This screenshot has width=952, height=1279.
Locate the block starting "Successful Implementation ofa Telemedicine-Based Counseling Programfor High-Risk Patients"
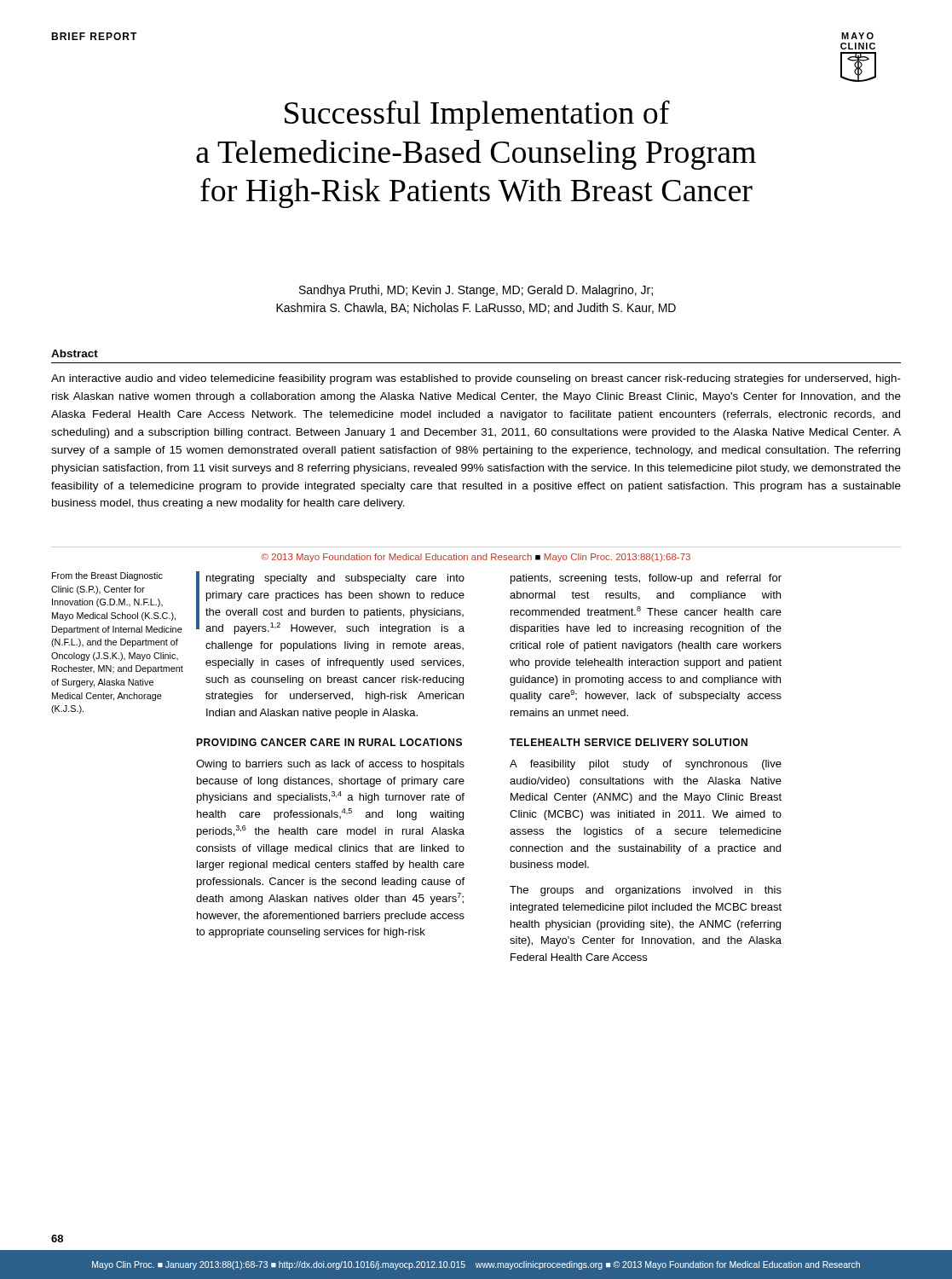click(476, 152)
